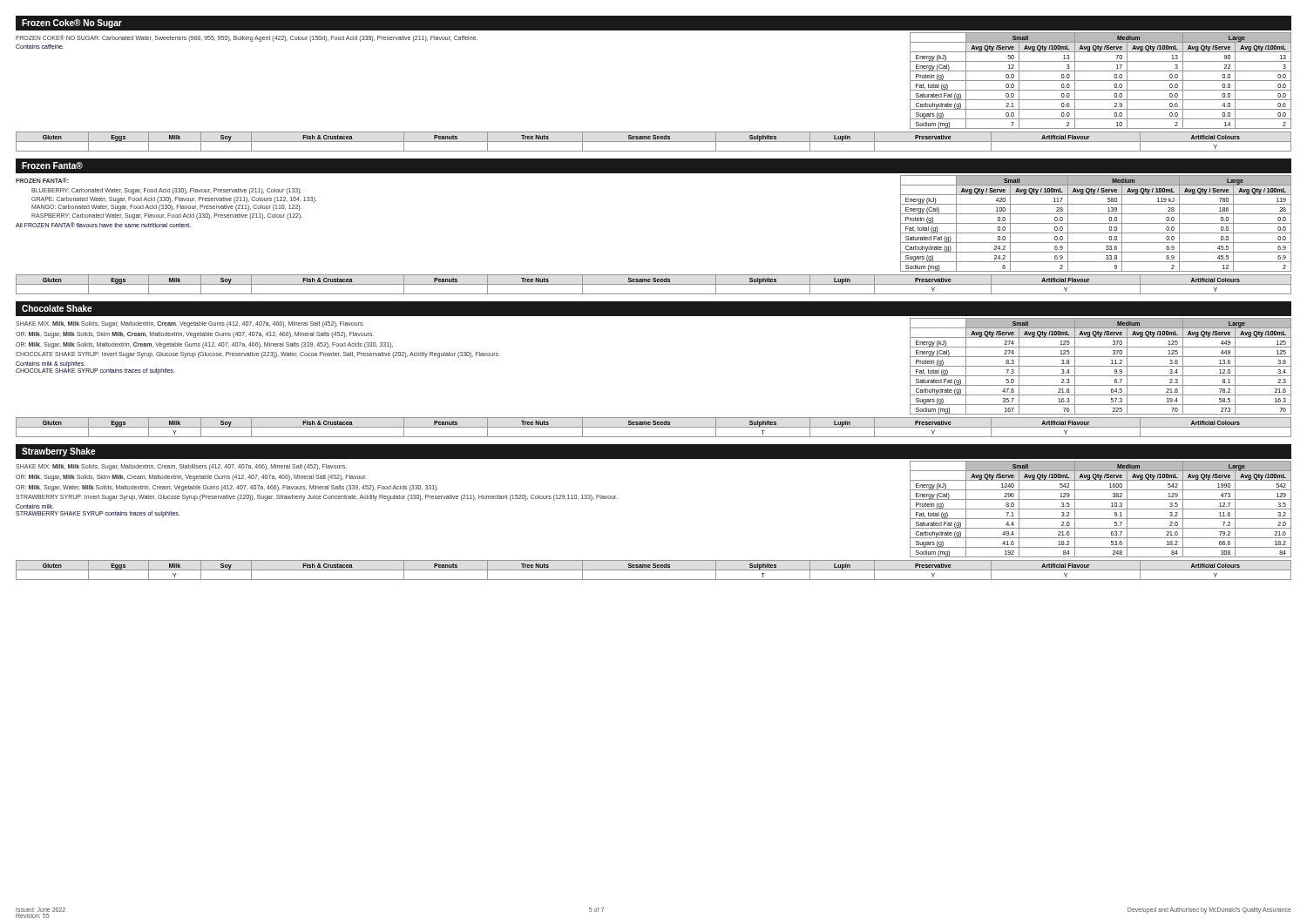Where is the passage that starts "BLUEBERRY: Carbonated Water, Sugar, Food"?
Viewport: 1307px width, 924px height.
click(x=167, y=190)
